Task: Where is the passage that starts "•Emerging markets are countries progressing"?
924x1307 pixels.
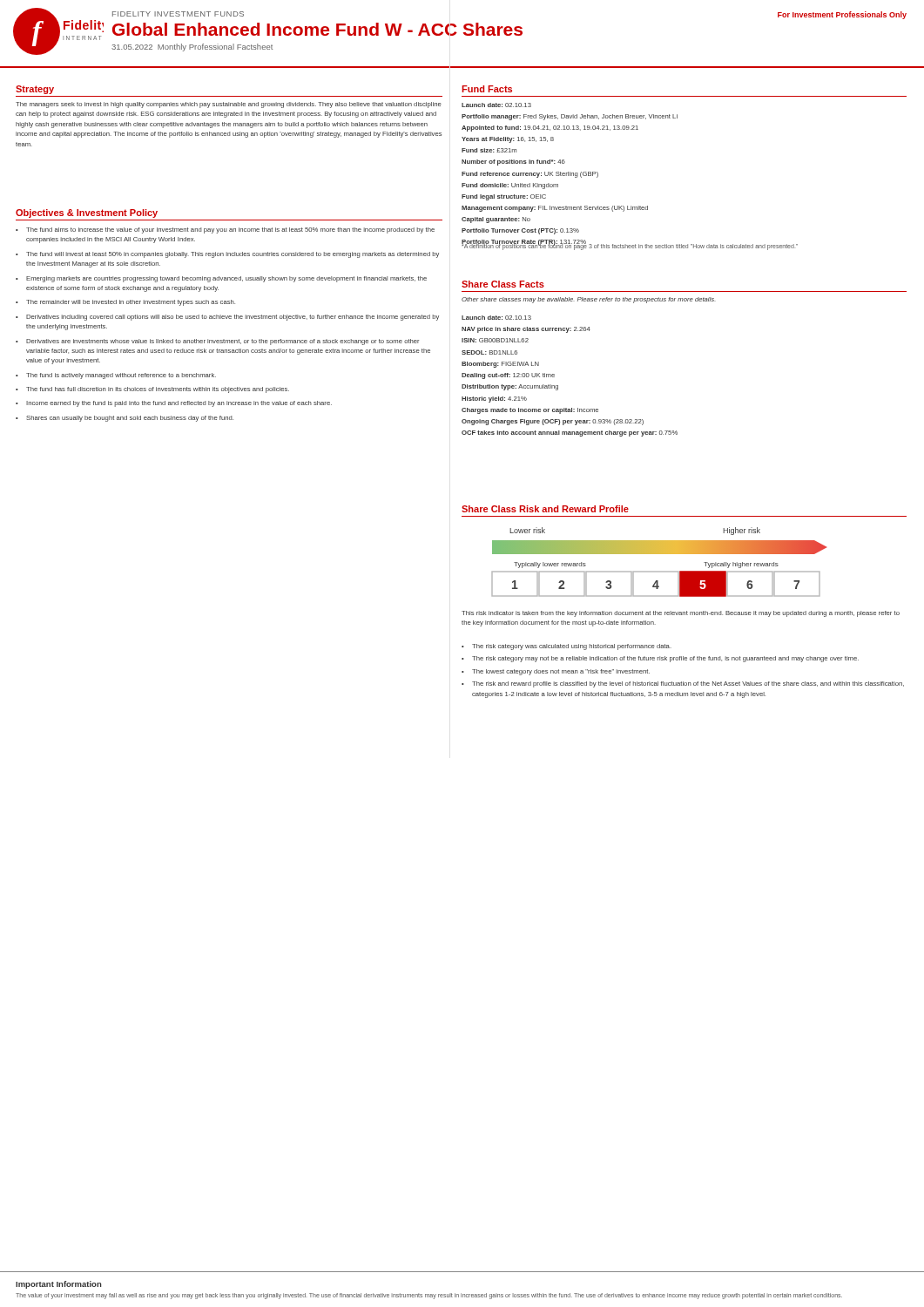Action: (221, 283)
